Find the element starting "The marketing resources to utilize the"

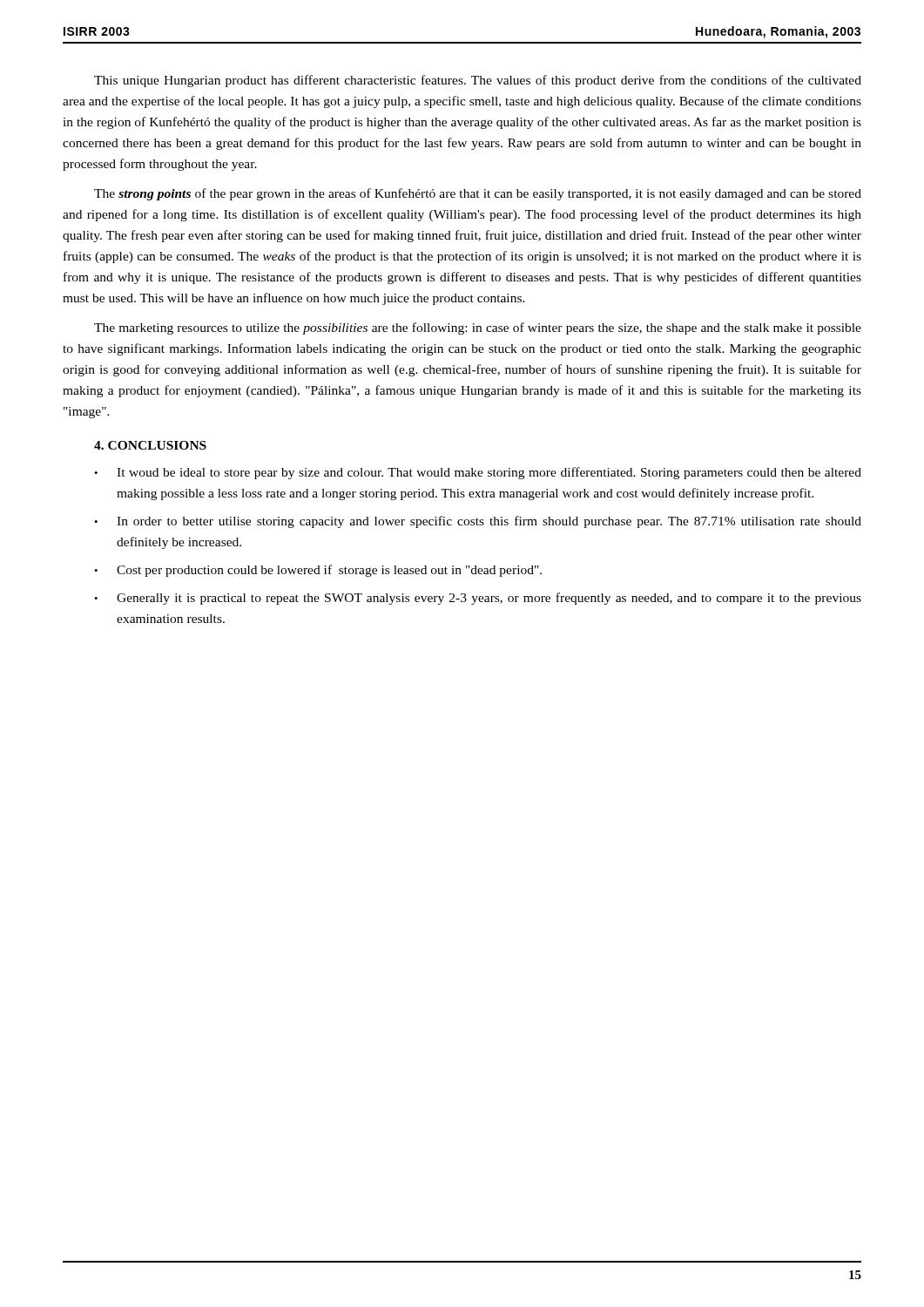pyautogui.click(x=462, y=370)
